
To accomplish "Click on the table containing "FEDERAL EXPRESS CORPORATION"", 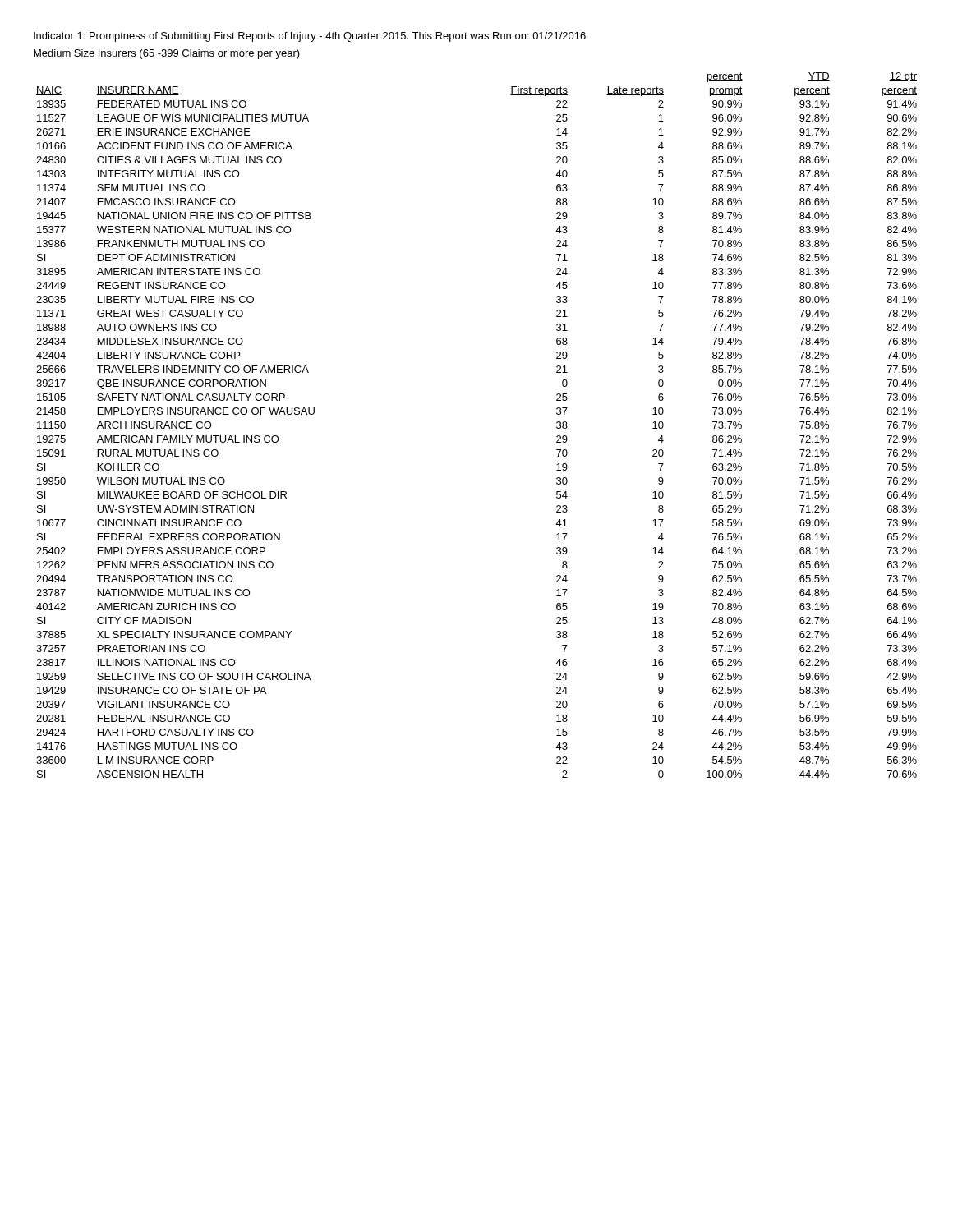I will (x=476, y=425).
